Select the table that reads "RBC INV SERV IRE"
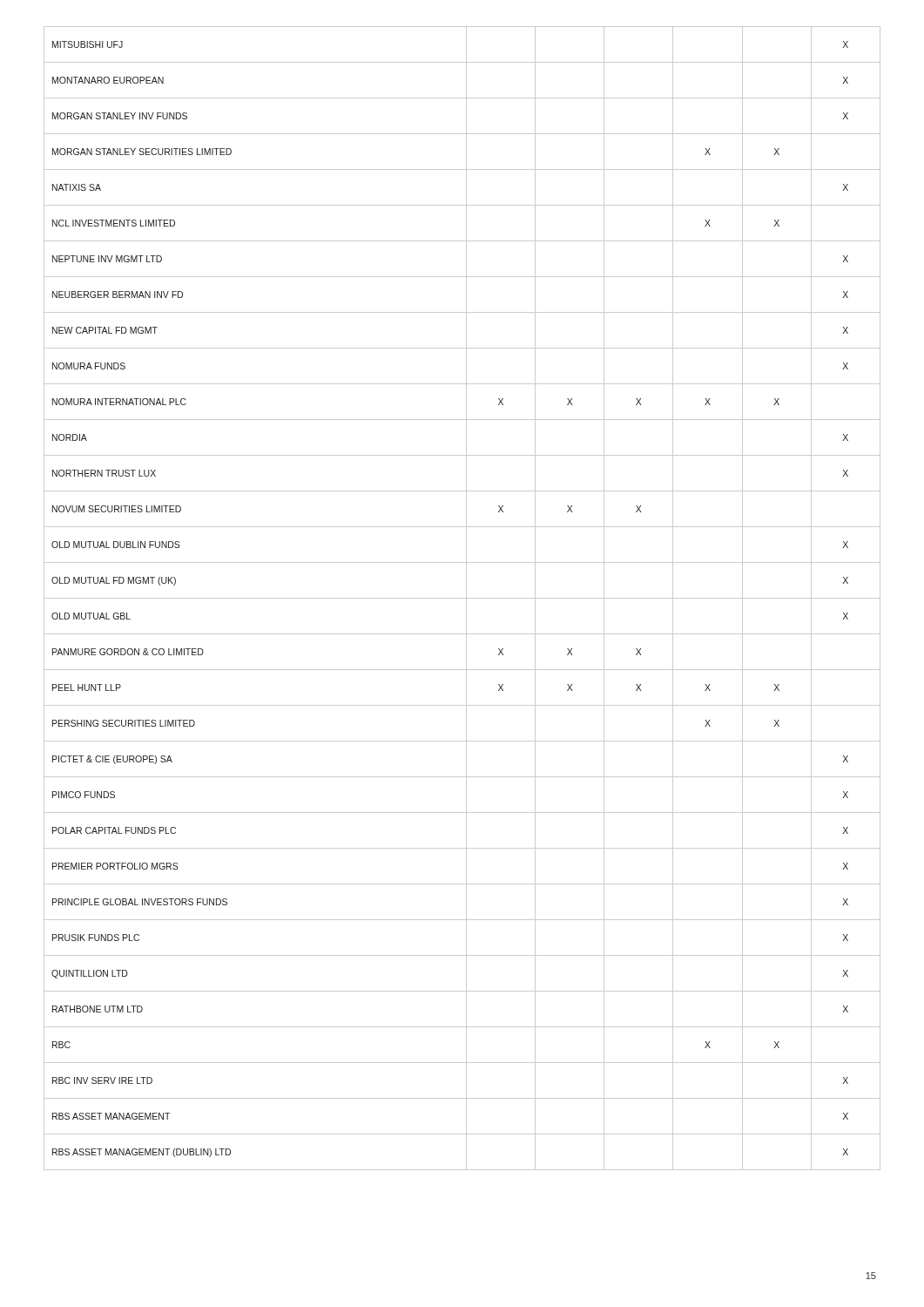Screen dimensions: 1307x924 click(462, 598)
